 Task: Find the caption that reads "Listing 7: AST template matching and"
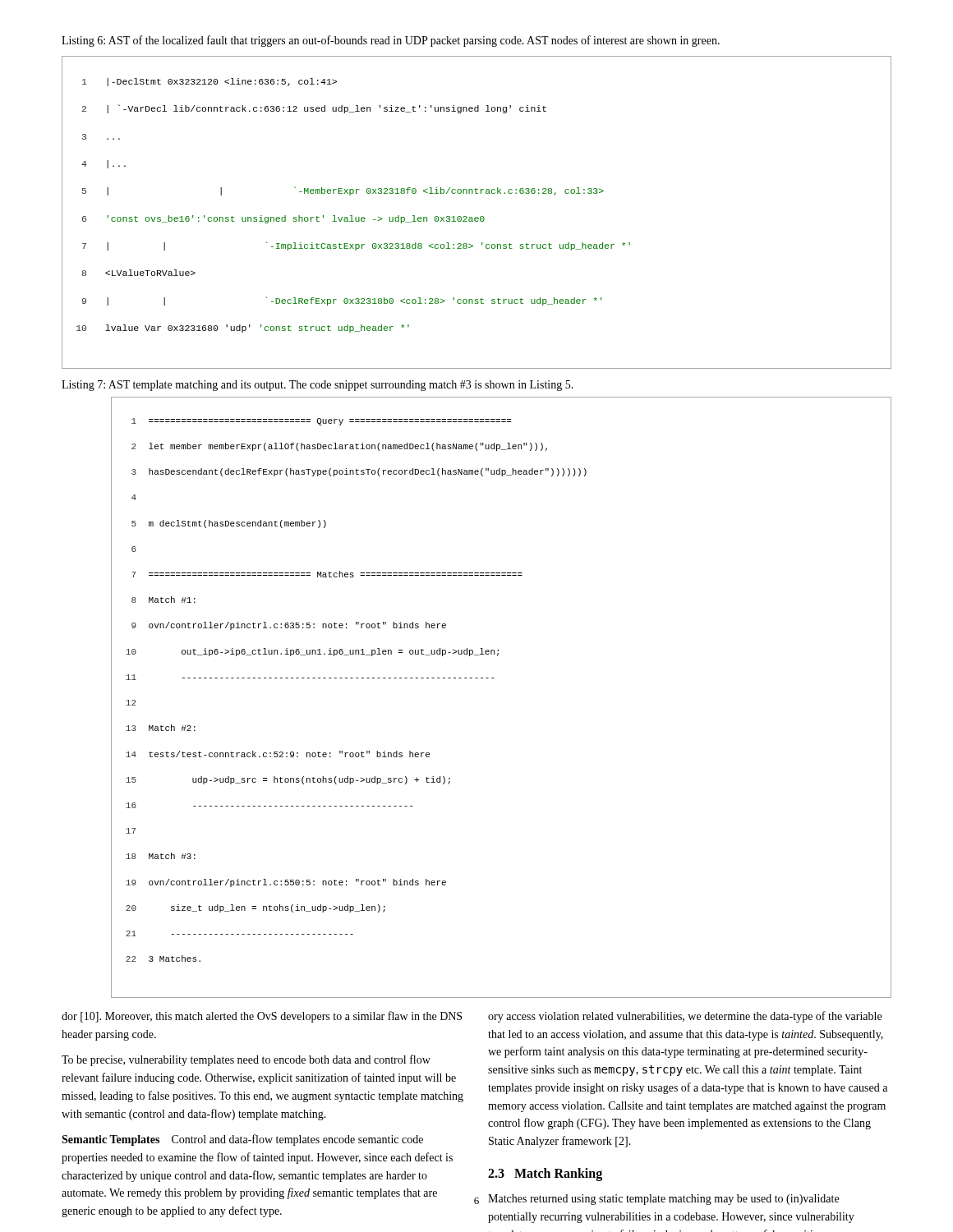pos(318,385)
